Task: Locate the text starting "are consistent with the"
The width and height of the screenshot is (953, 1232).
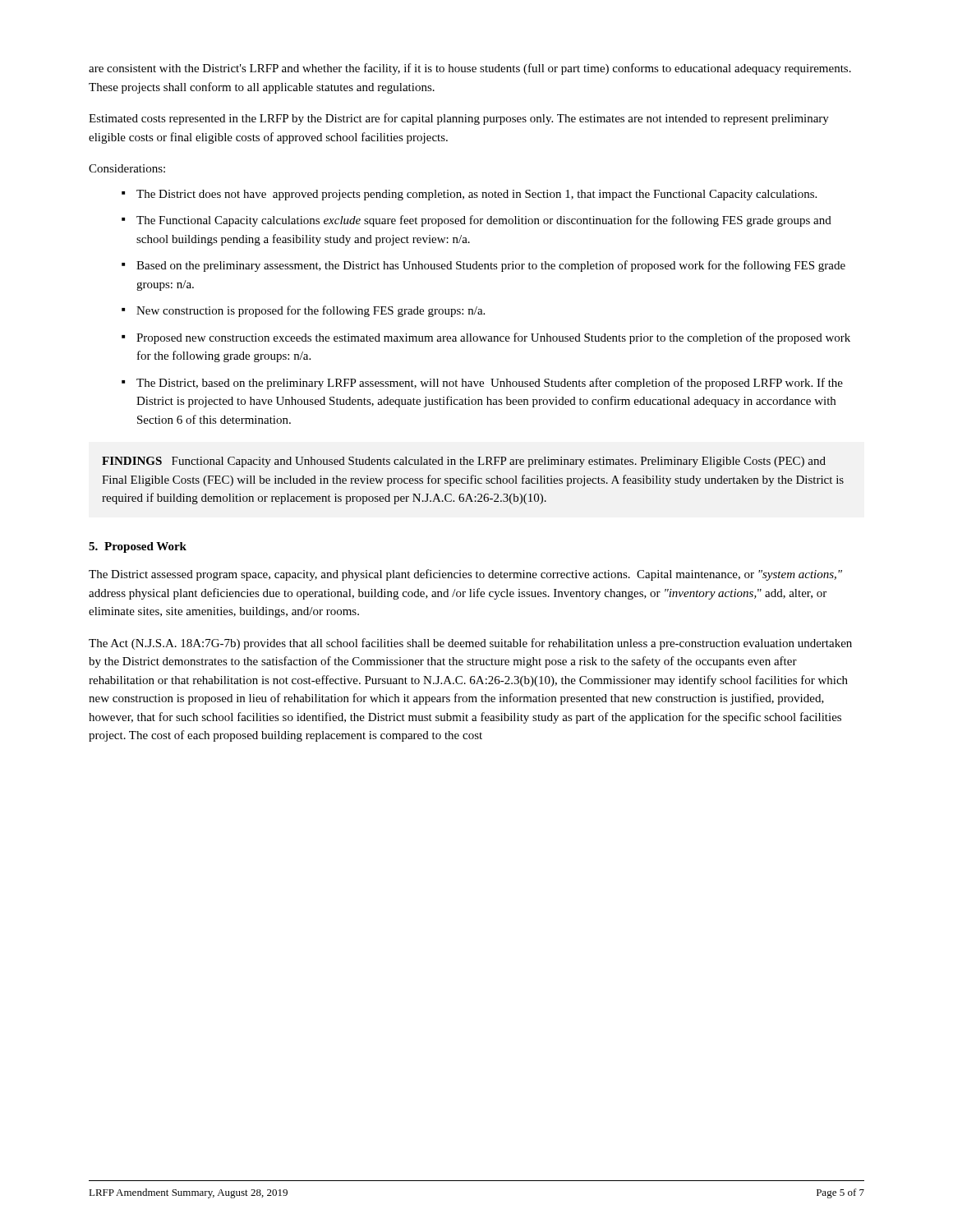Action: [x=470, y=77]
